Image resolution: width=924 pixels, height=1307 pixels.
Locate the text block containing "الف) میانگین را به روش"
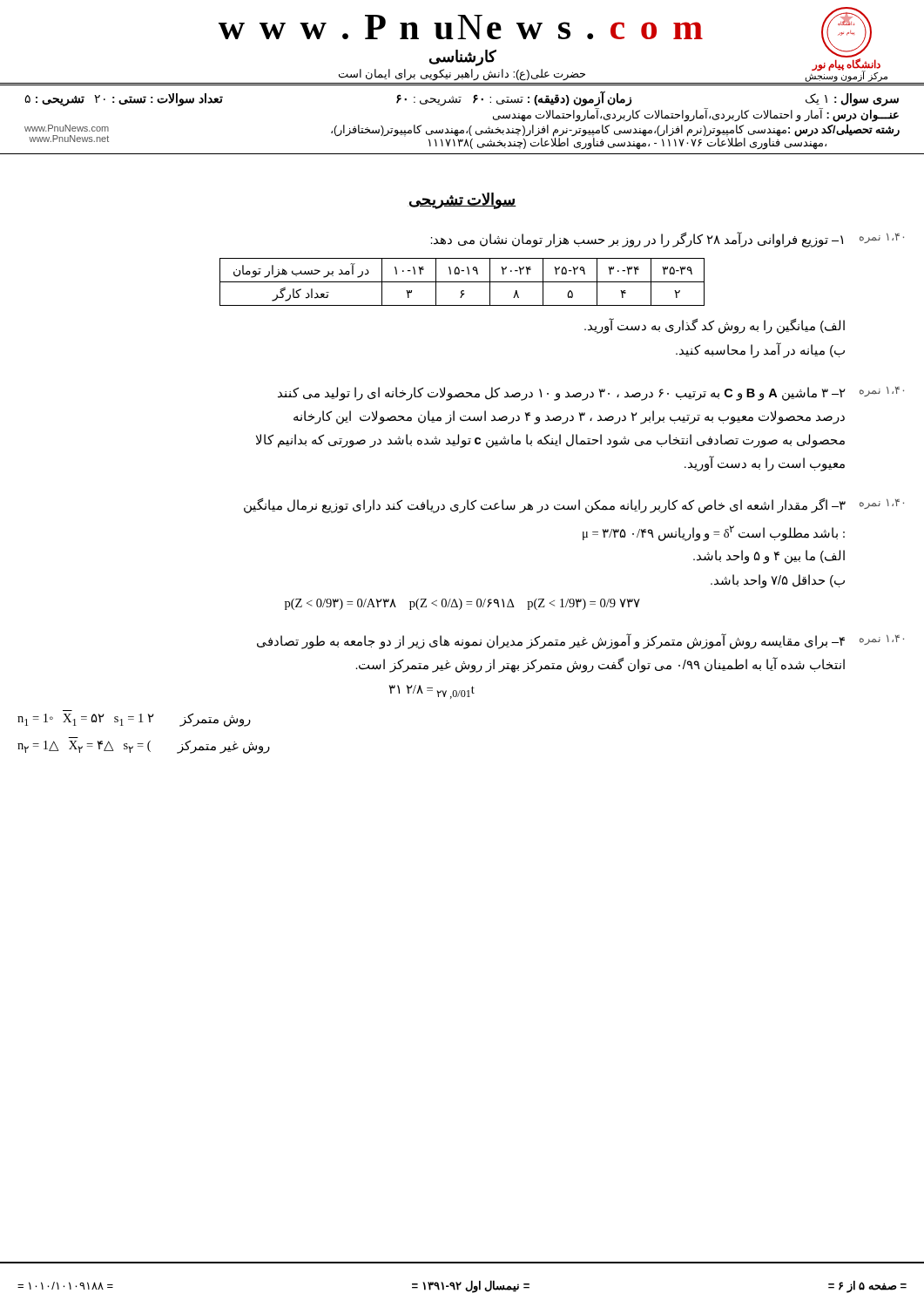715,338
